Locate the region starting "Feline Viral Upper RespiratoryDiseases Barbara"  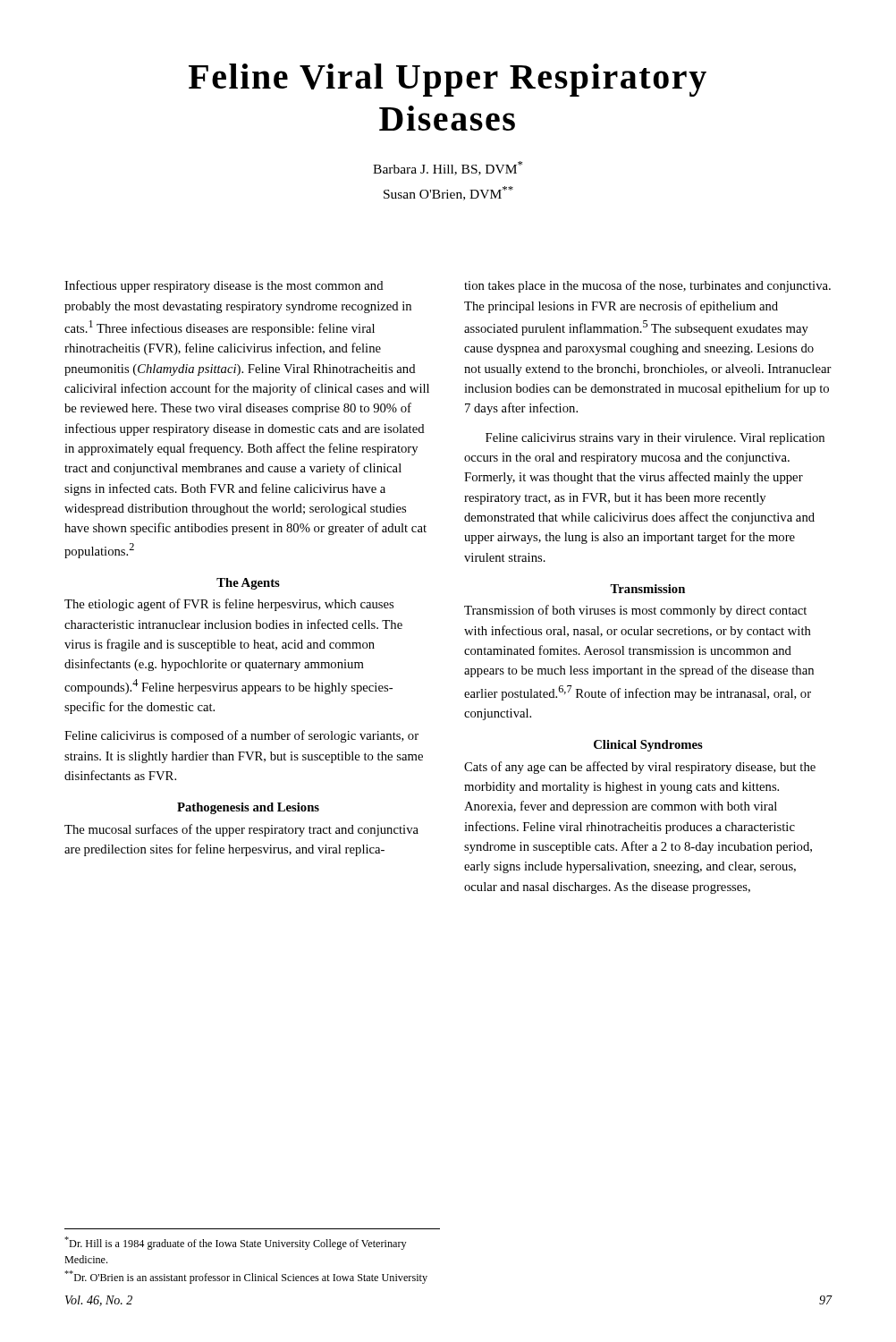tap(448, 131)
